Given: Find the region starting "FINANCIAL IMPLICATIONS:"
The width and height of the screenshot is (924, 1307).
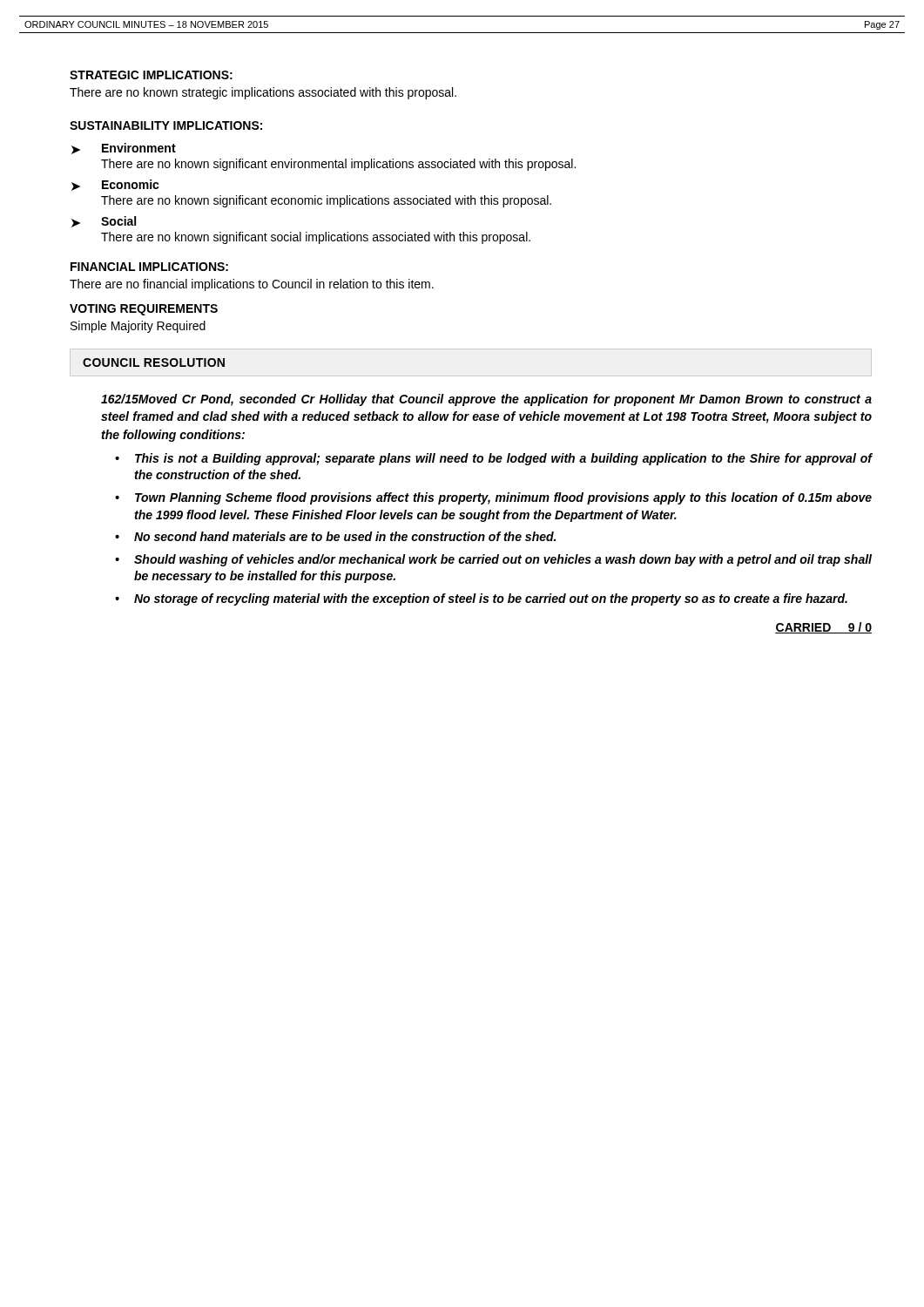Looking at the screenshot, I should (x=149, y=267).
